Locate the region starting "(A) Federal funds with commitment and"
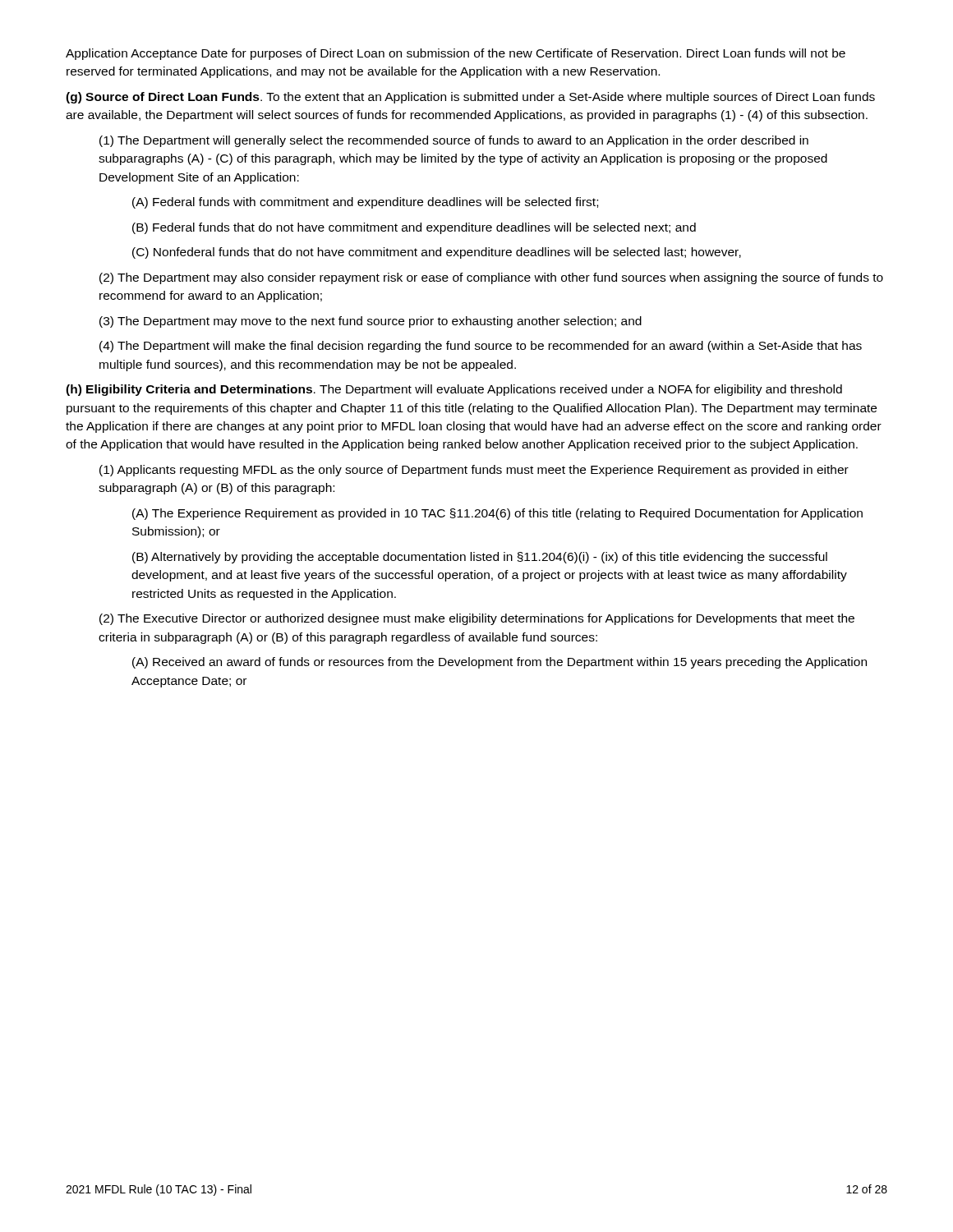The height and width of the screenshot is (1232, 953). point(509,202)
